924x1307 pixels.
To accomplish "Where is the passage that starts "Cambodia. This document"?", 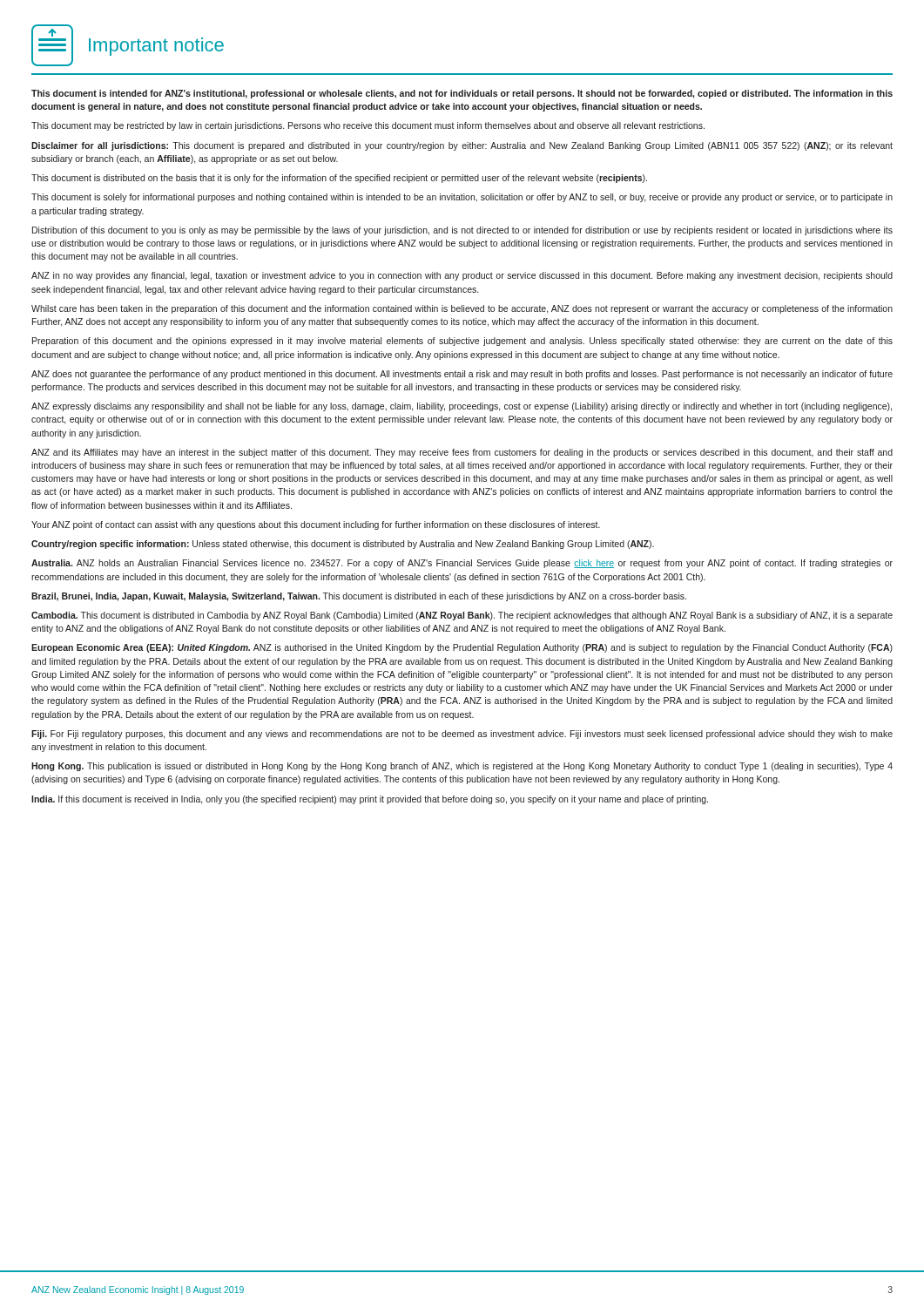I will 462,622.
